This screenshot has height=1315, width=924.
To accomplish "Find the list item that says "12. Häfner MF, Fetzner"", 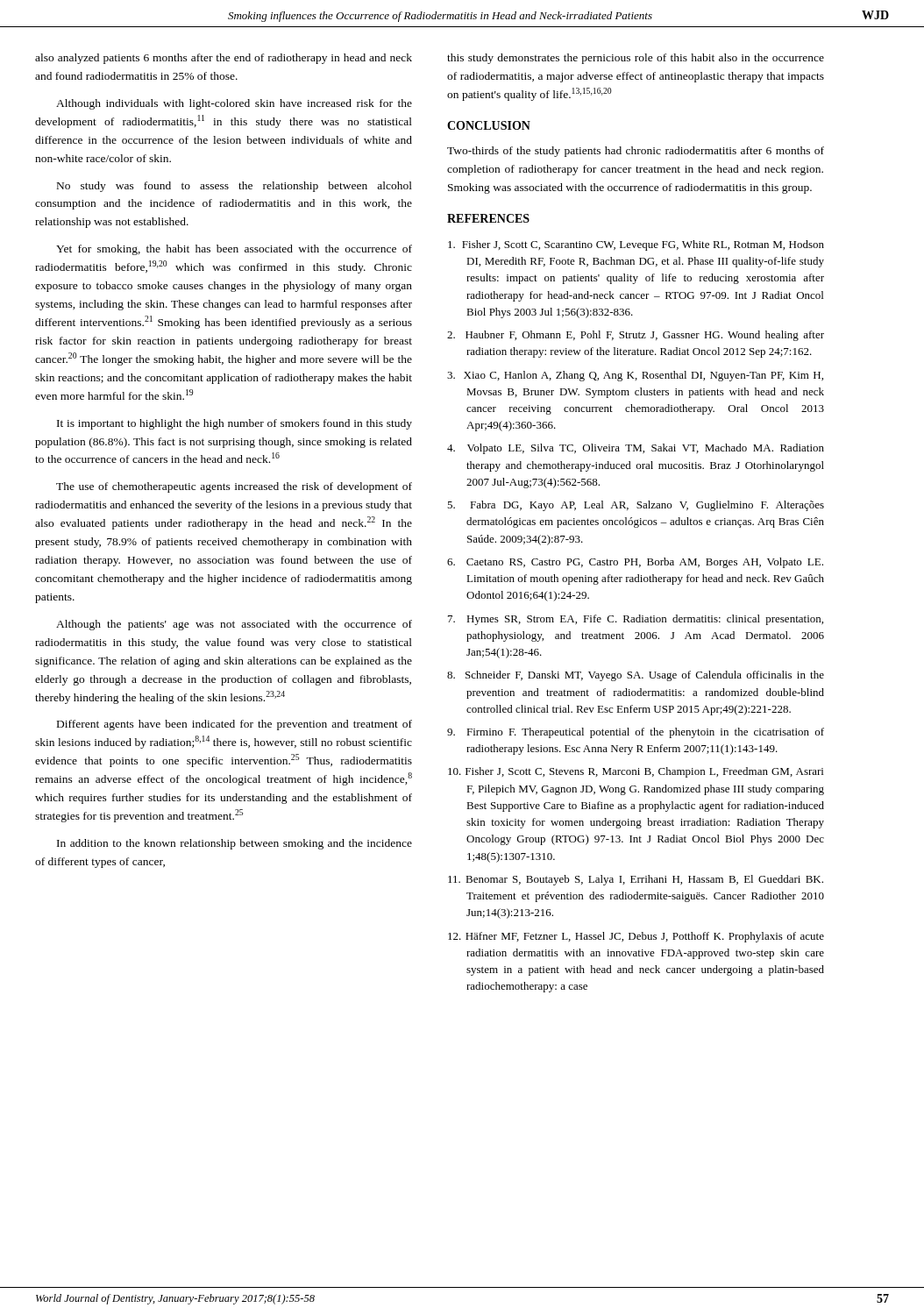I will [636, 961].
